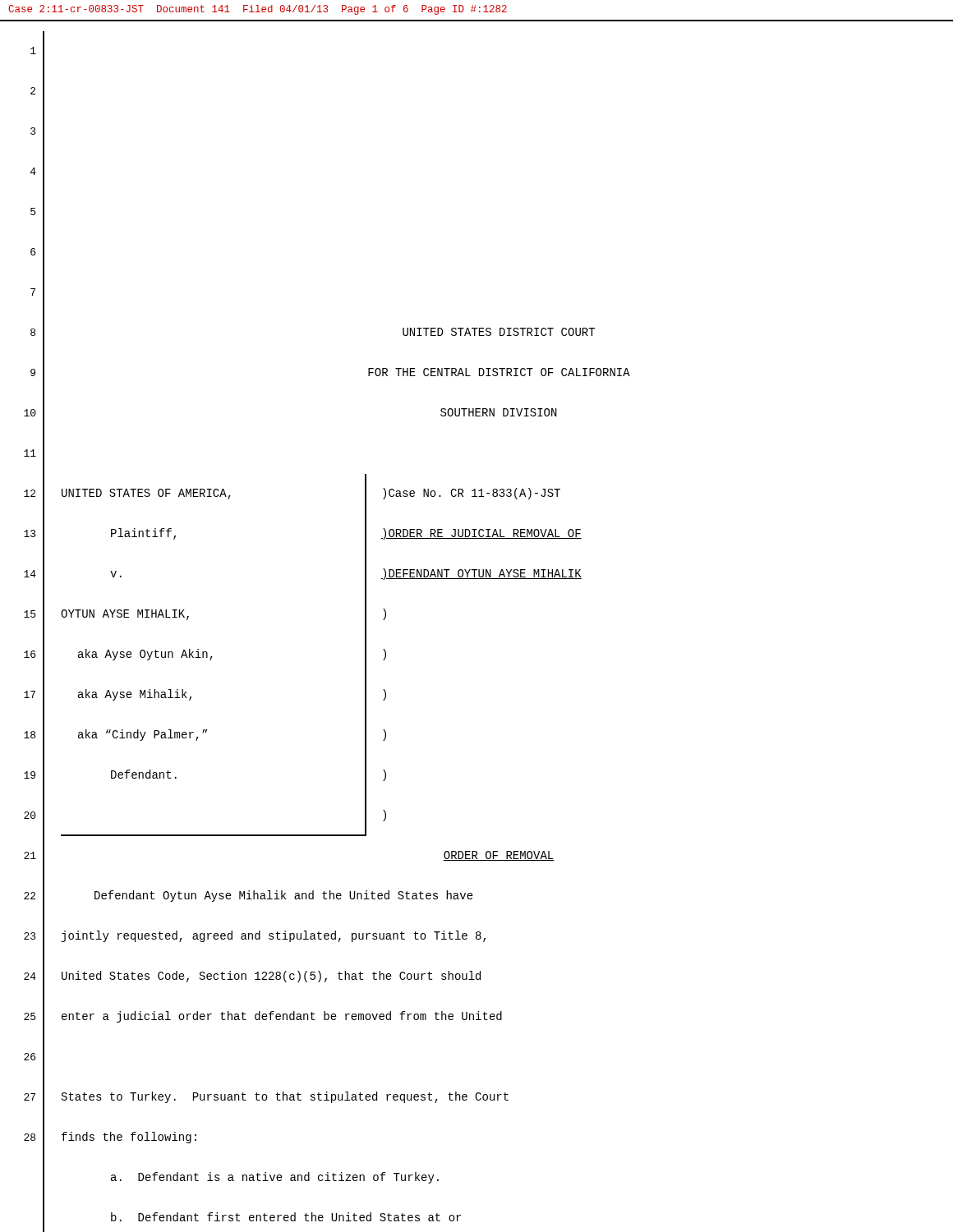Select the block starting "States to Turkey. Pursuant to that stipulated"

point(285,1097)
